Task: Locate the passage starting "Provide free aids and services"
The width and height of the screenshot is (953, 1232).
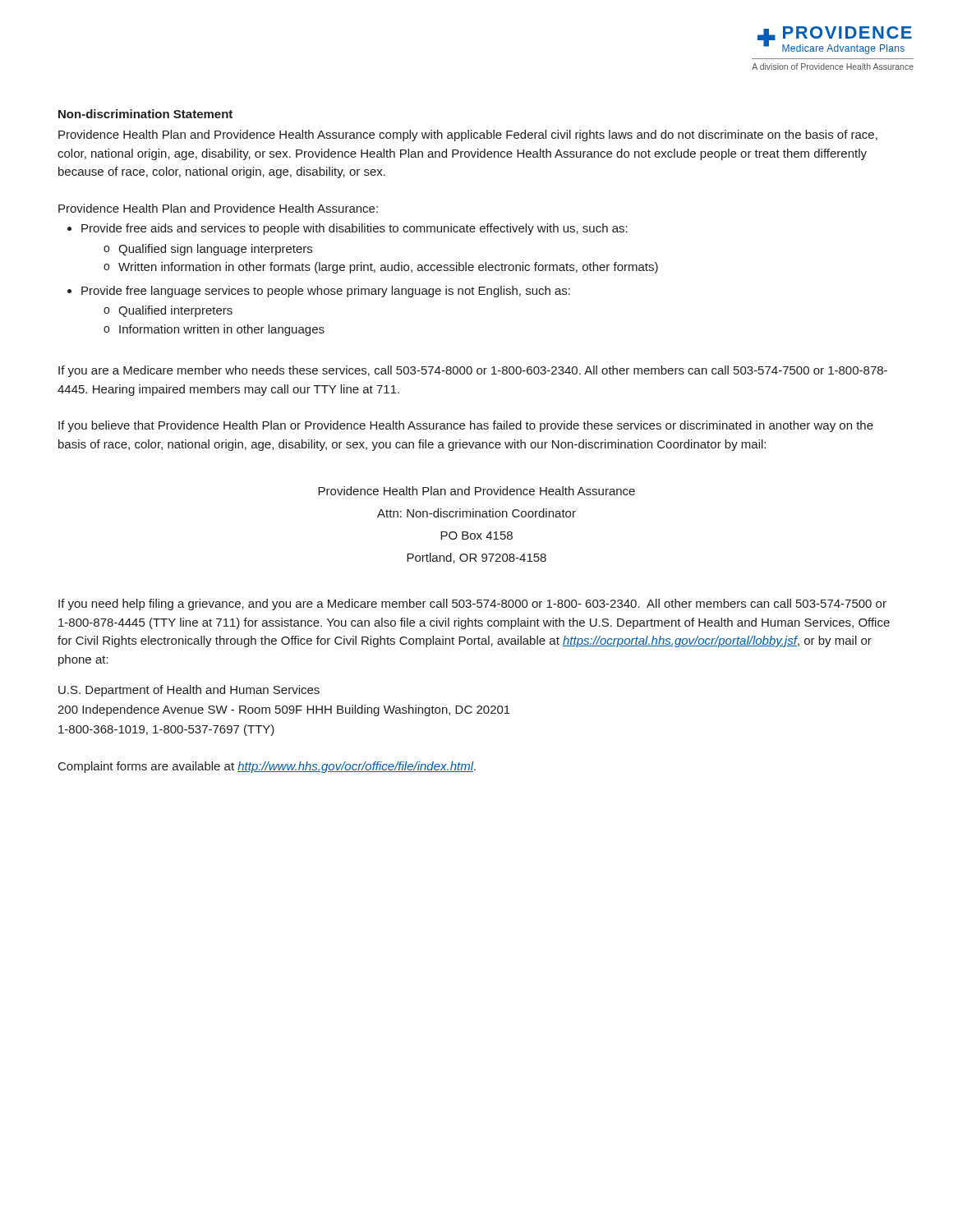Action: tap(354, 229)
